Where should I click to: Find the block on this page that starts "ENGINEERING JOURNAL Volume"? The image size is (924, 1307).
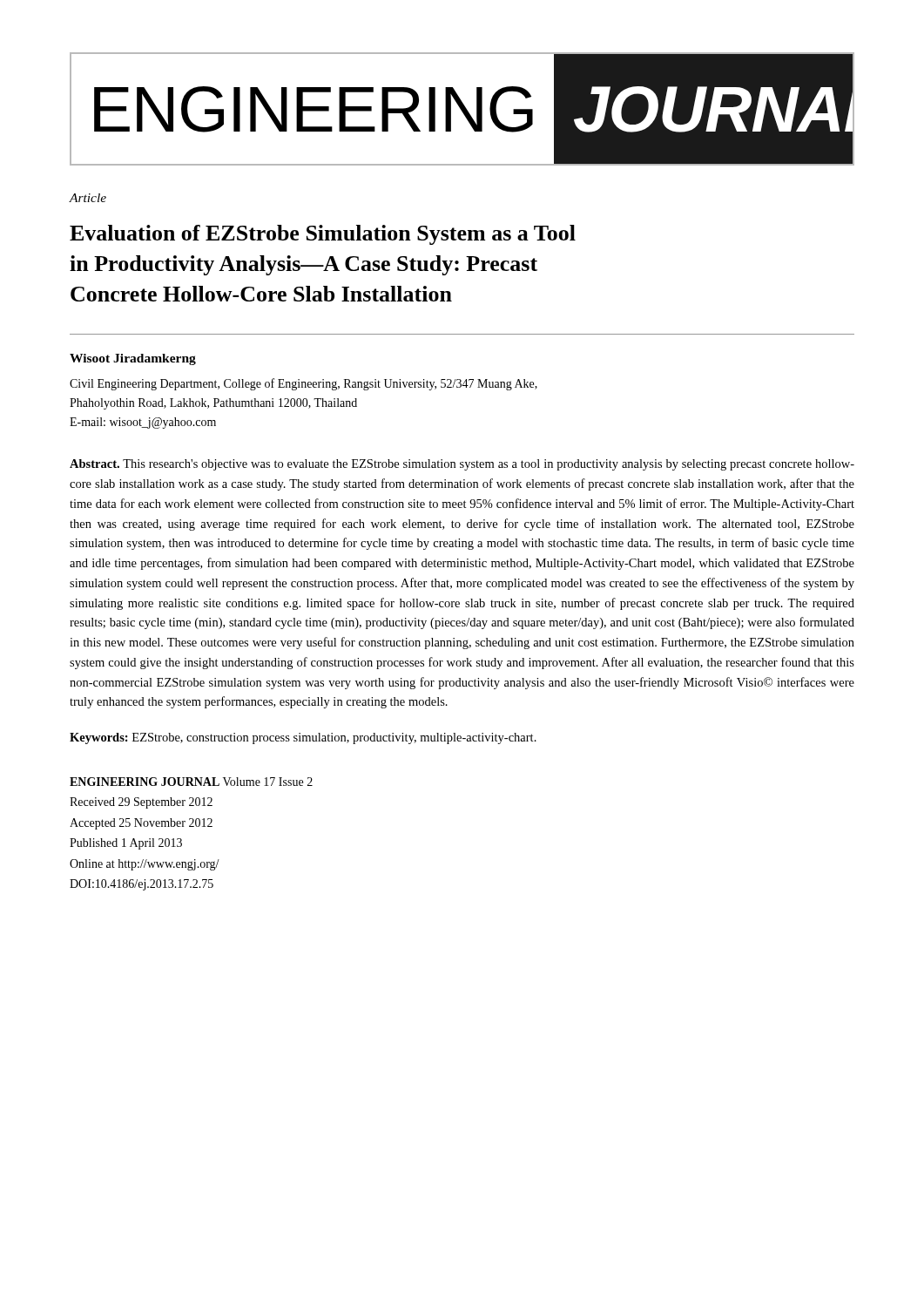(191, 833)
